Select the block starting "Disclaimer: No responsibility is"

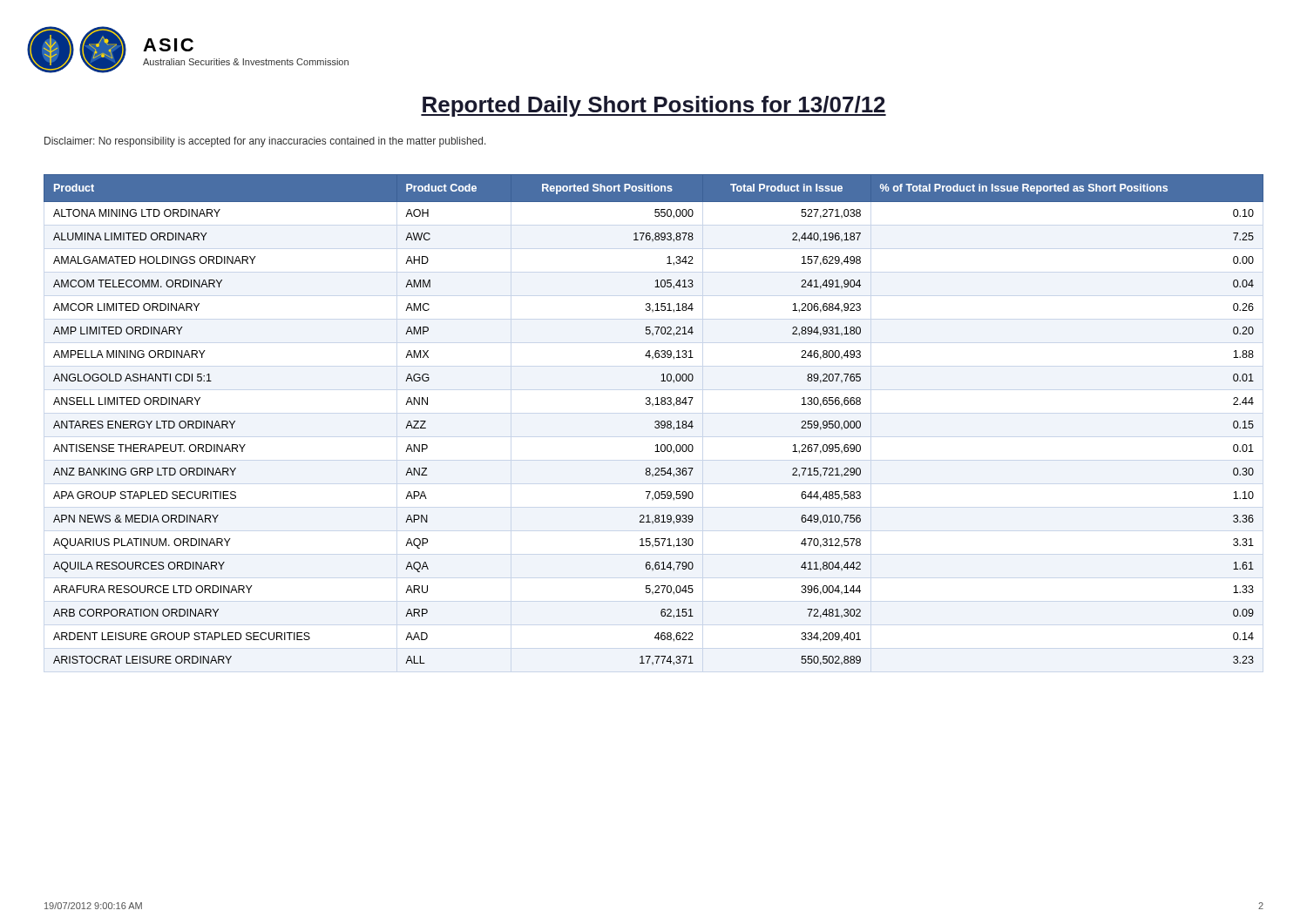[x=265, y=141]
